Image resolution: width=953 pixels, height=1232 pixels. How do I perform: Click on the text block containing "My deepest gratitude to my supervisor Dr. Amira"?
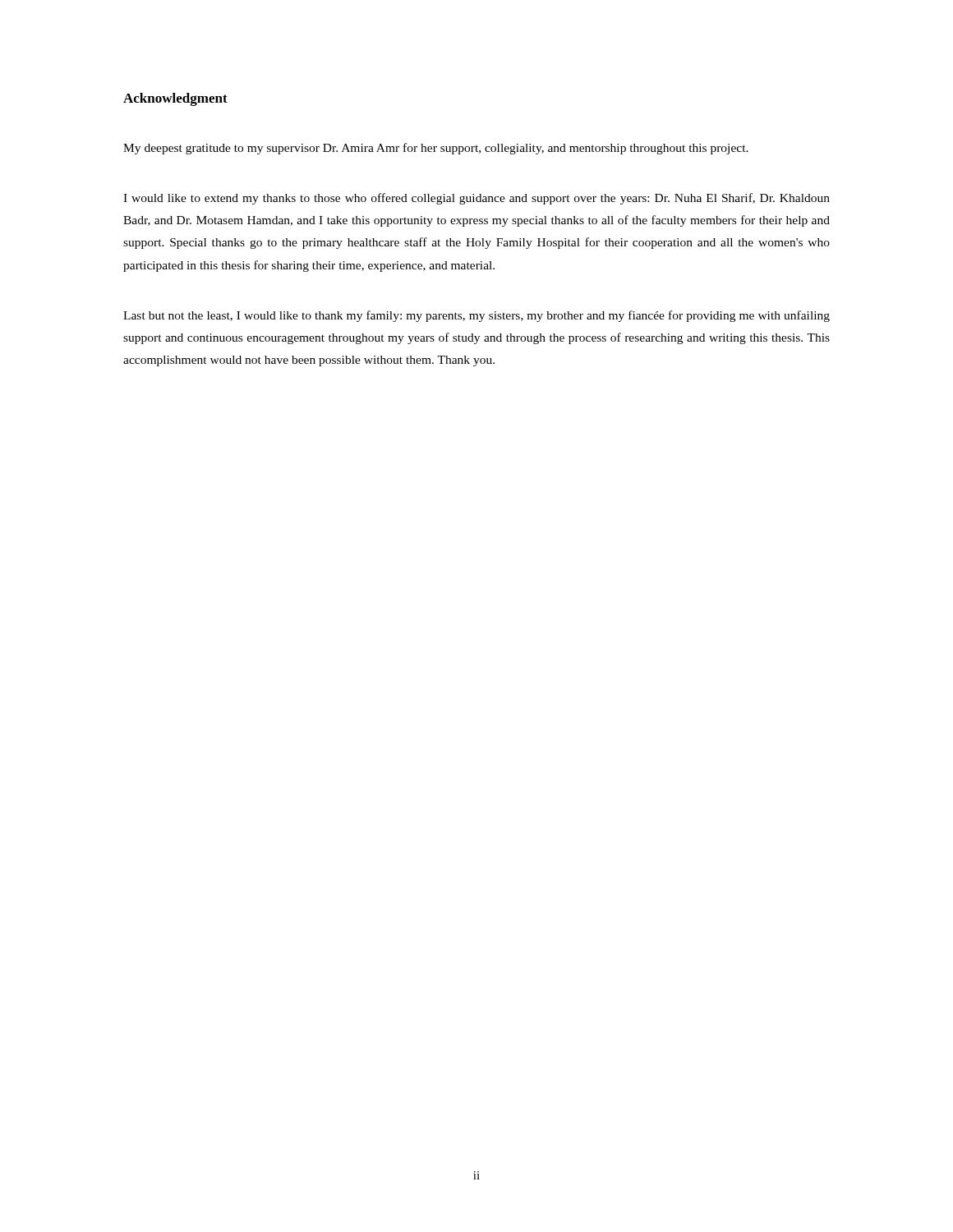click(x=436, y=147)
